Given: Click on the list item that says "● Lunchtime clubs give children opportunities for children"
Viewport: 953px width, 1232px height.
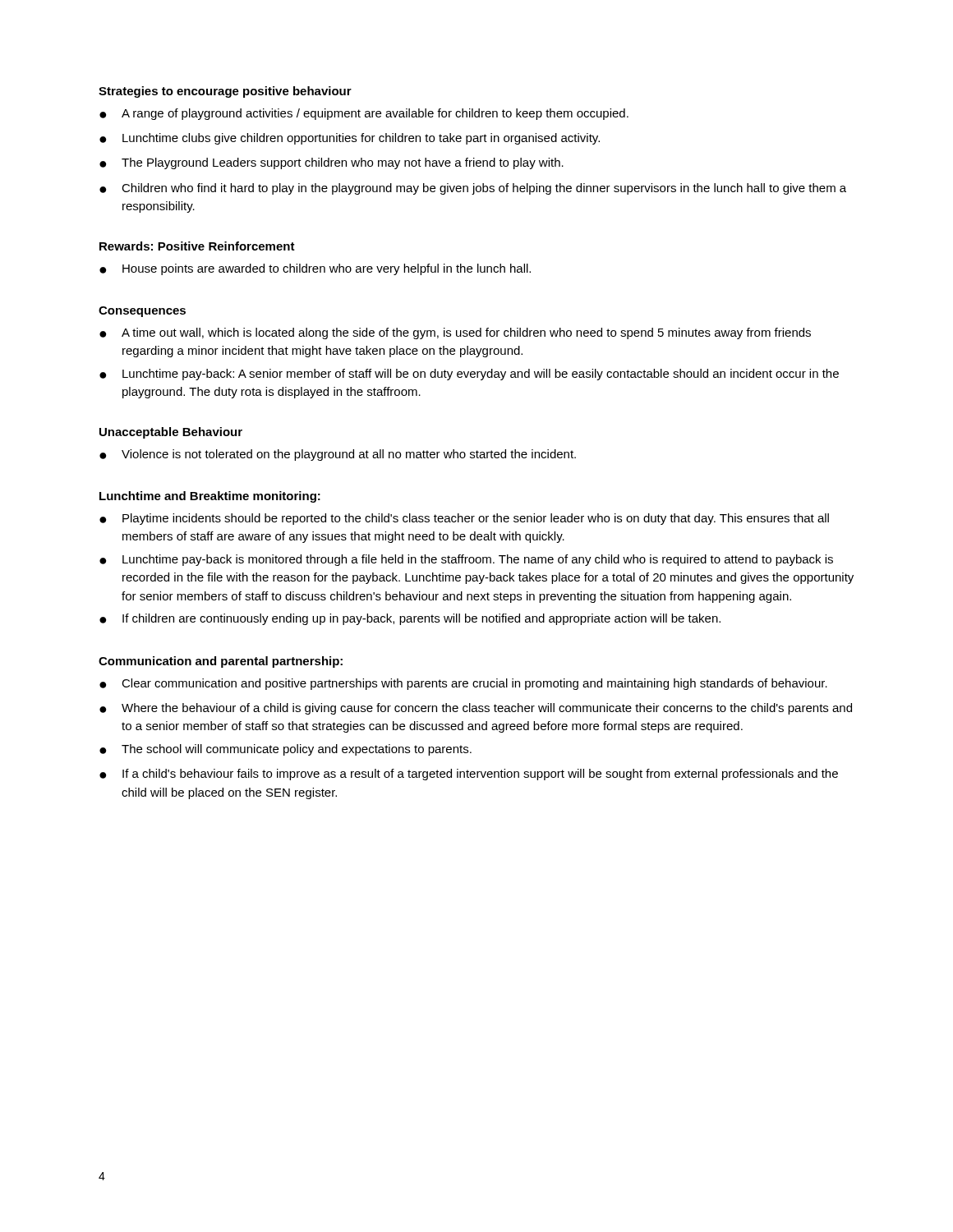Looking at the screenshot, I should (x=476, y=139).
